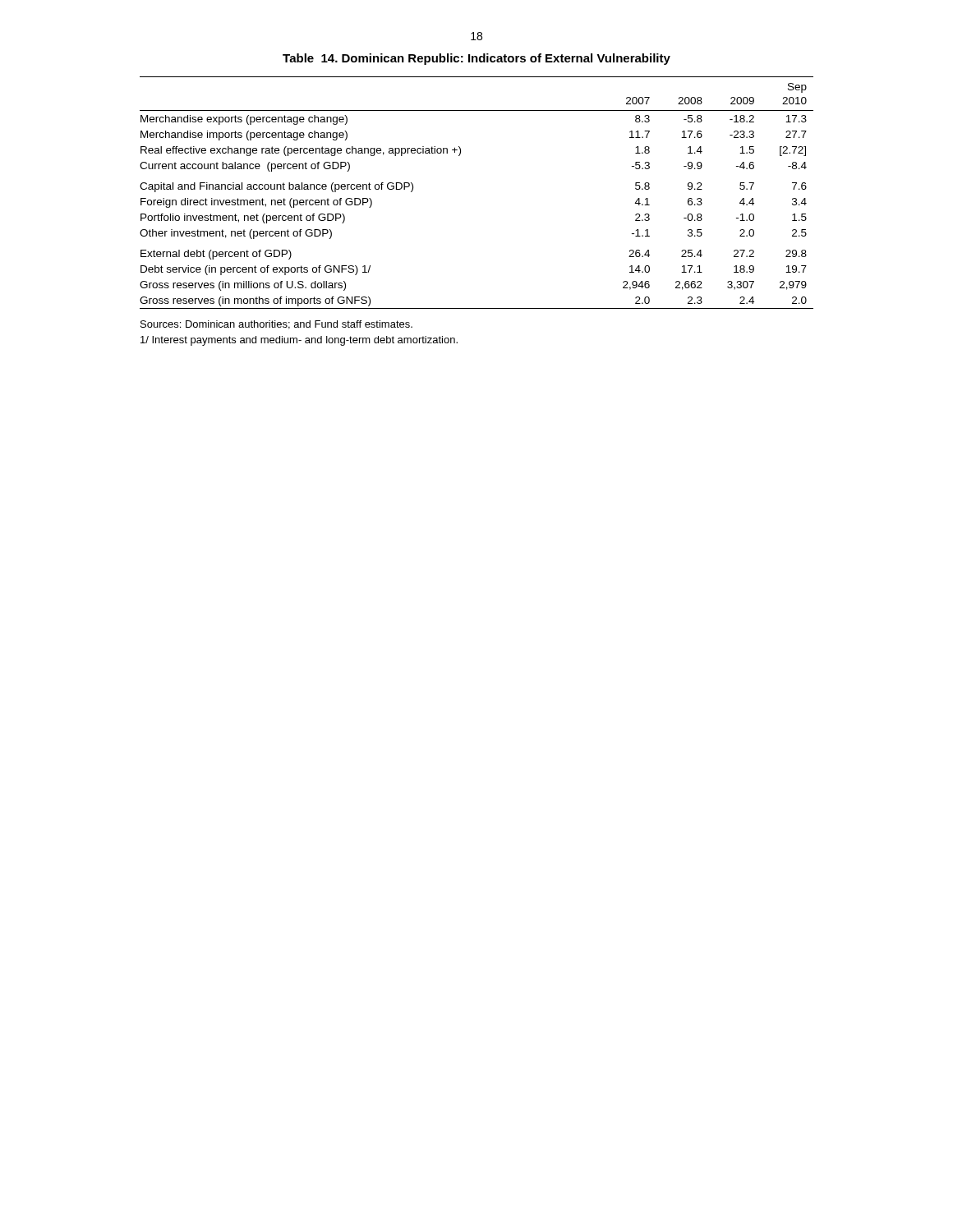
Task: Find the footnote with the text "1/ Interest payments and medium- and long-term"
Action: [x=299, y=340]
